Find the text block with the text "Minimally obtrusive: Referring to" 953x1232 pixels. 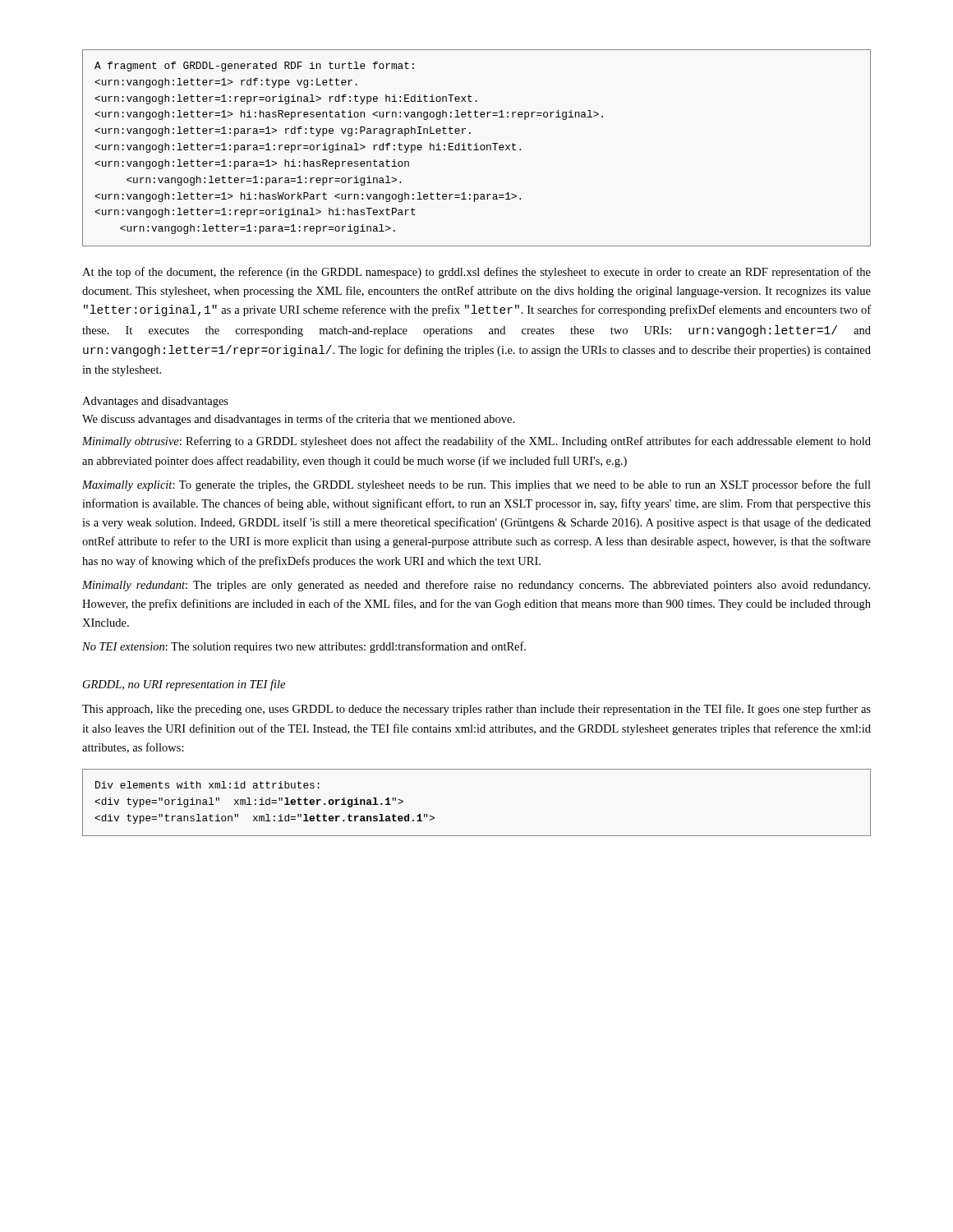476,451
